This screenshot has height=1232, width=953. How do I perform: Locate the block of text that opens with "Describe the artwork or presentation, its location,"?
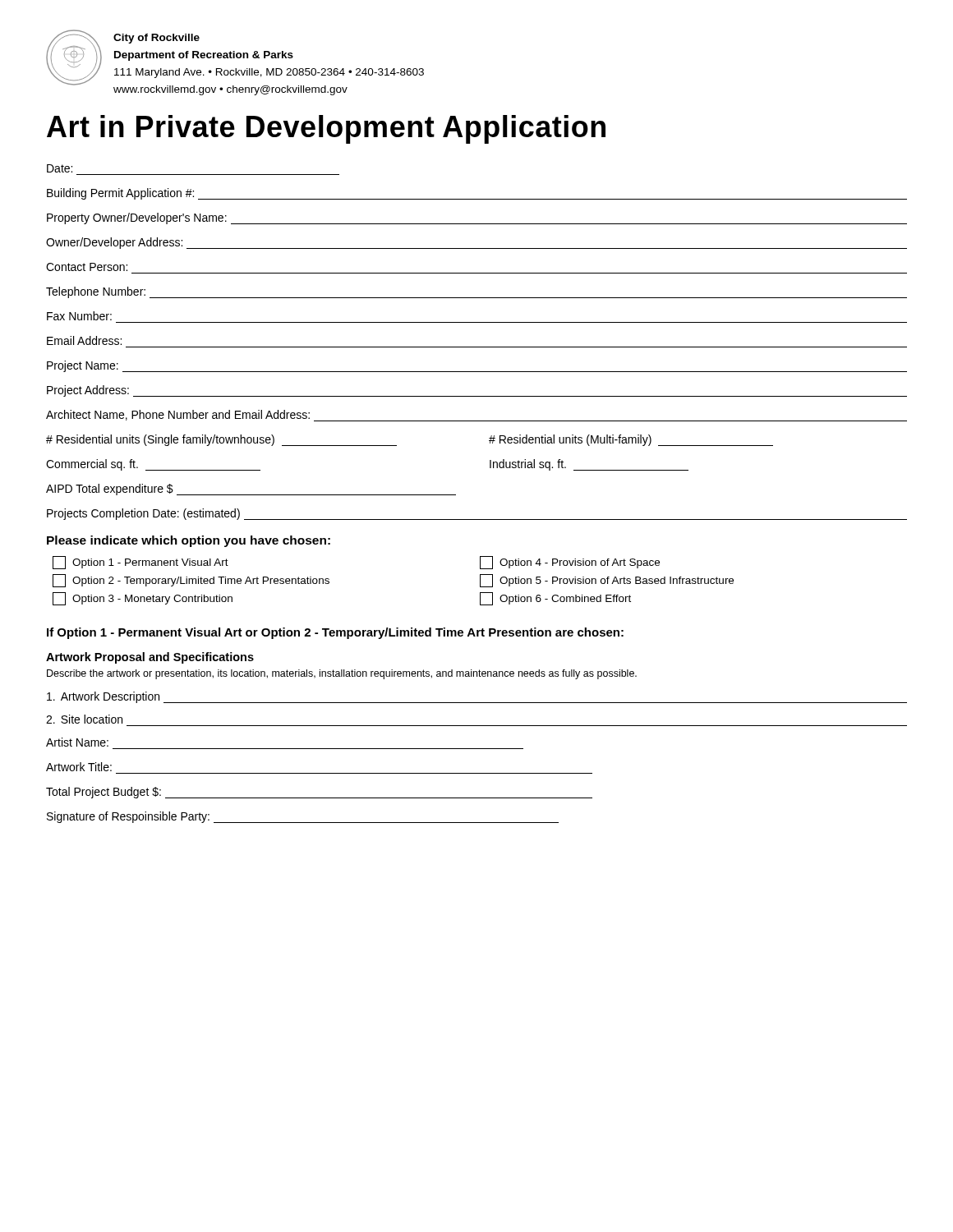coord(342,673)
